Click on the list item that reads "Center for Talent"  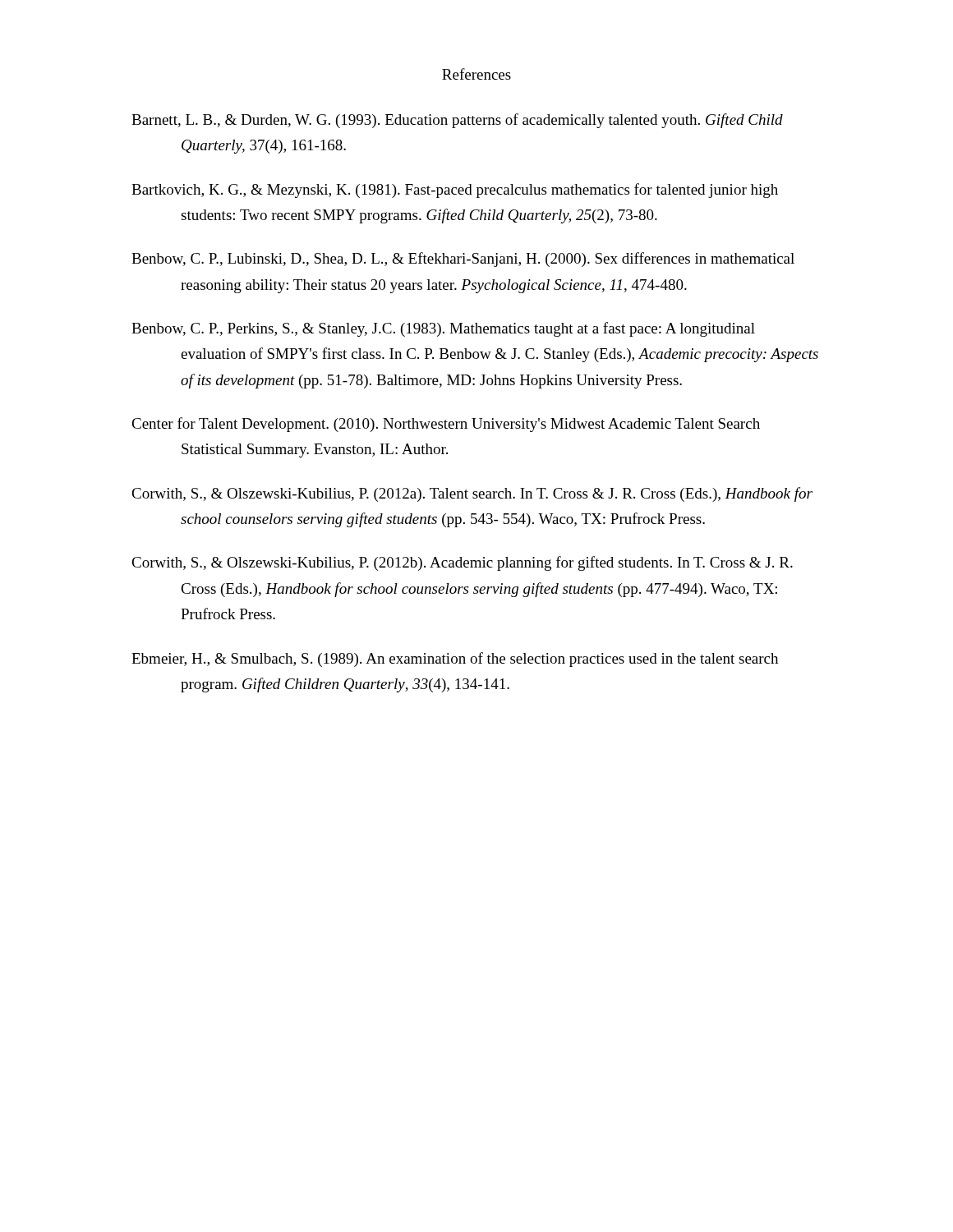[446, 436]
